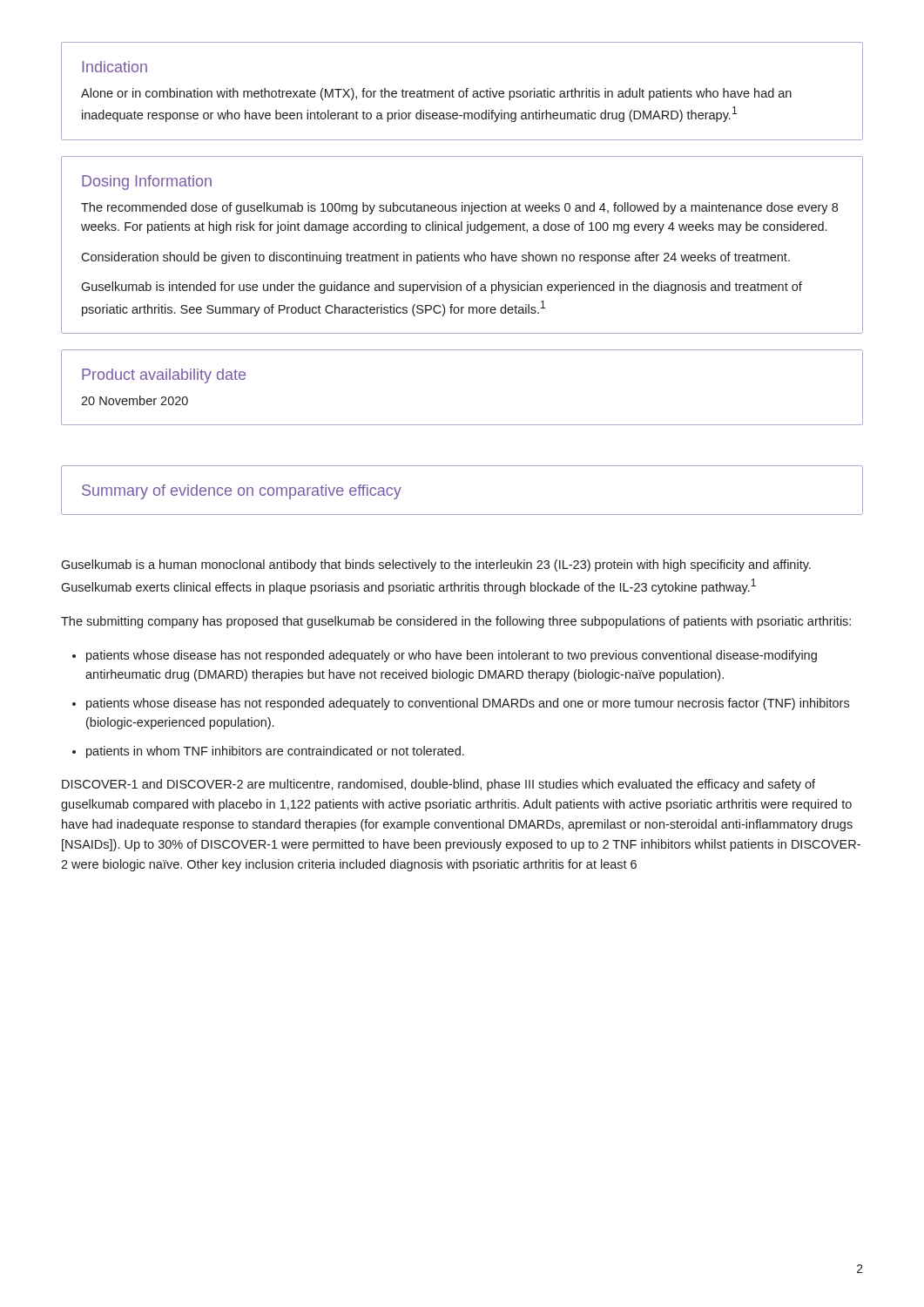Find the section header containing "Summary of evidence on"
The height and width of the screenshot is (1307, 924).
(242, 492)
